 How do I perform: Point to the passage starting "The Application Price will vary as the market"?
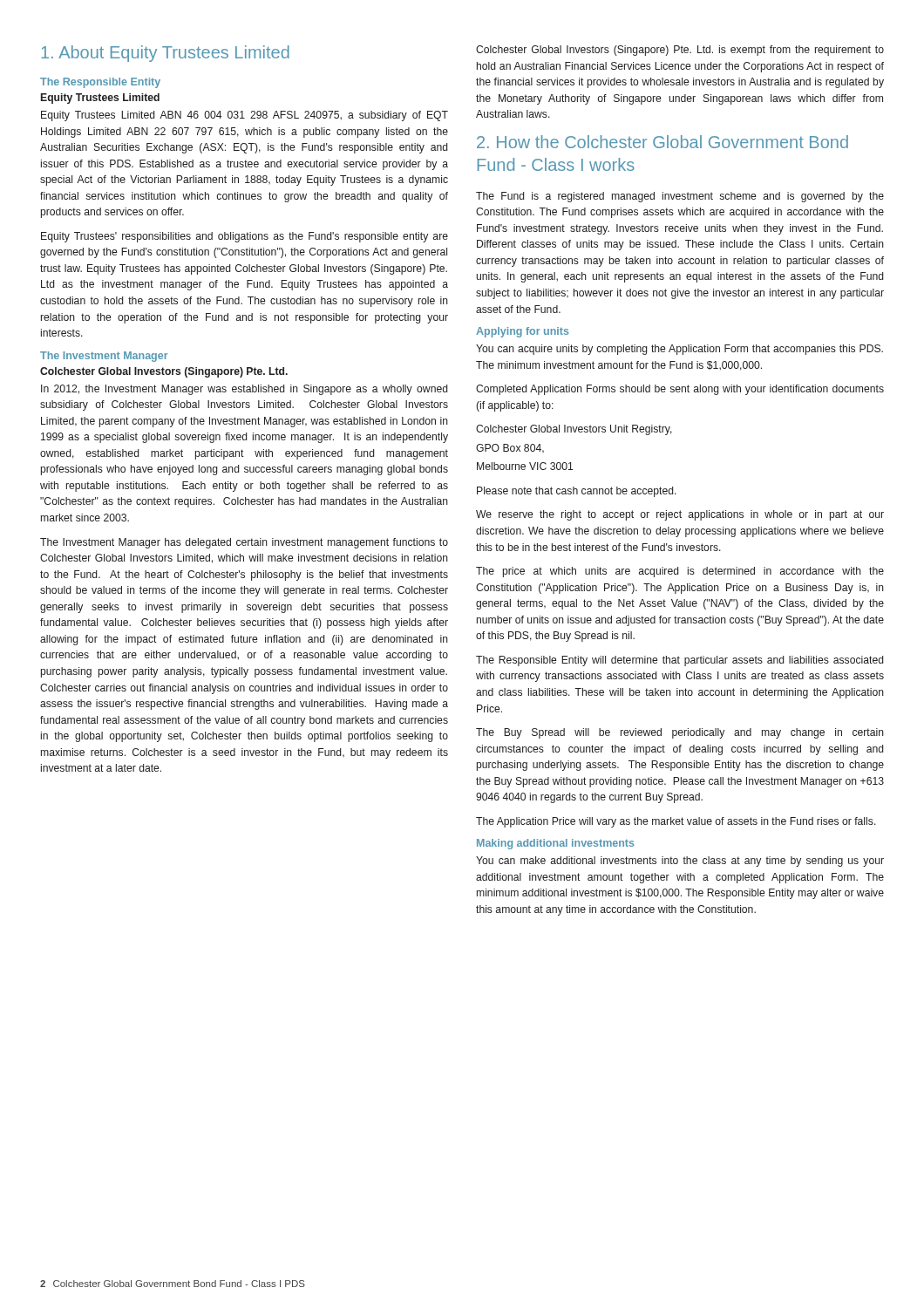(680, 821)
